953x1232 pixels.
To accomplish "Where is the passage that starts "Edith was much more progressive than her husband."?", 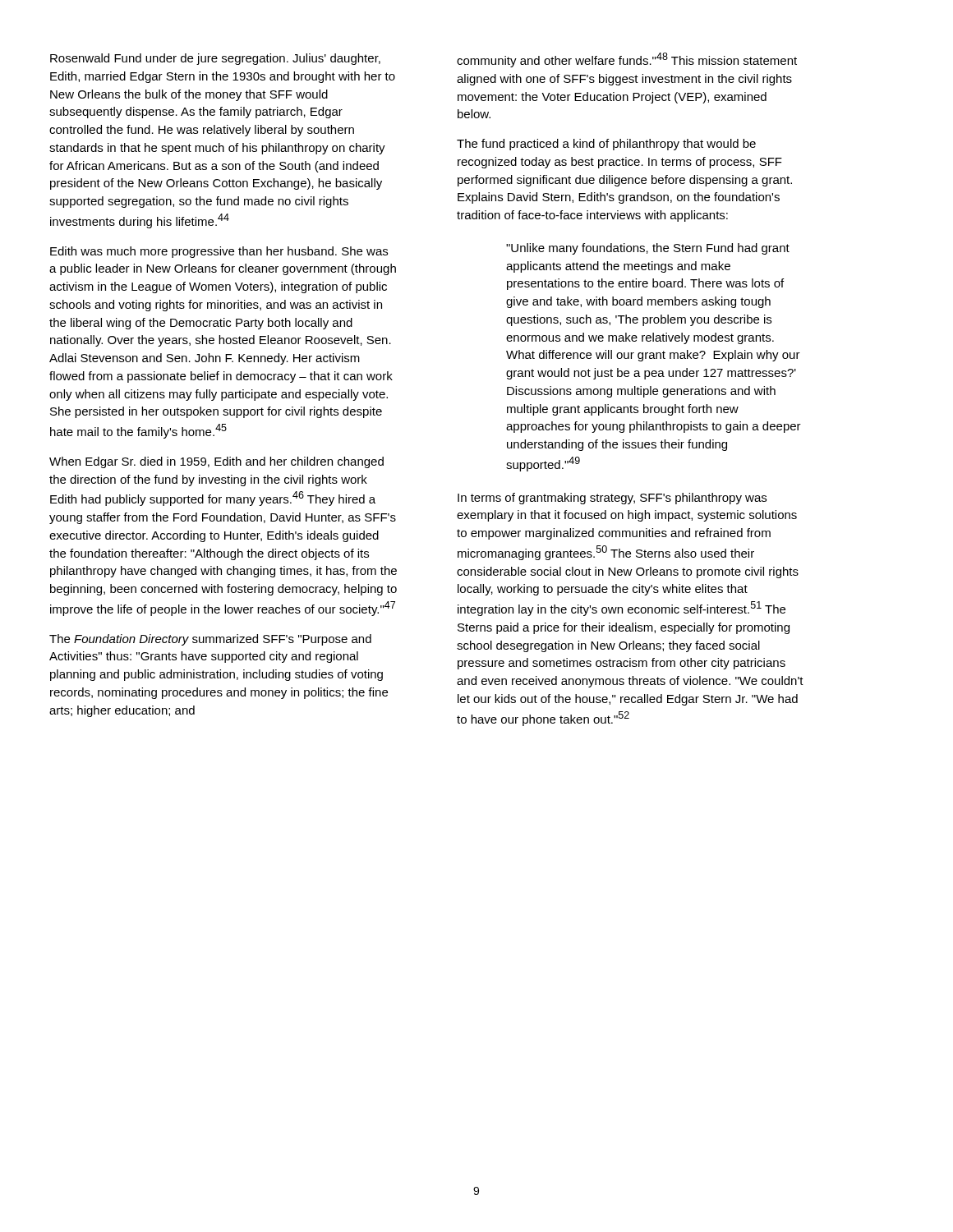I will [x=223, y=341].
